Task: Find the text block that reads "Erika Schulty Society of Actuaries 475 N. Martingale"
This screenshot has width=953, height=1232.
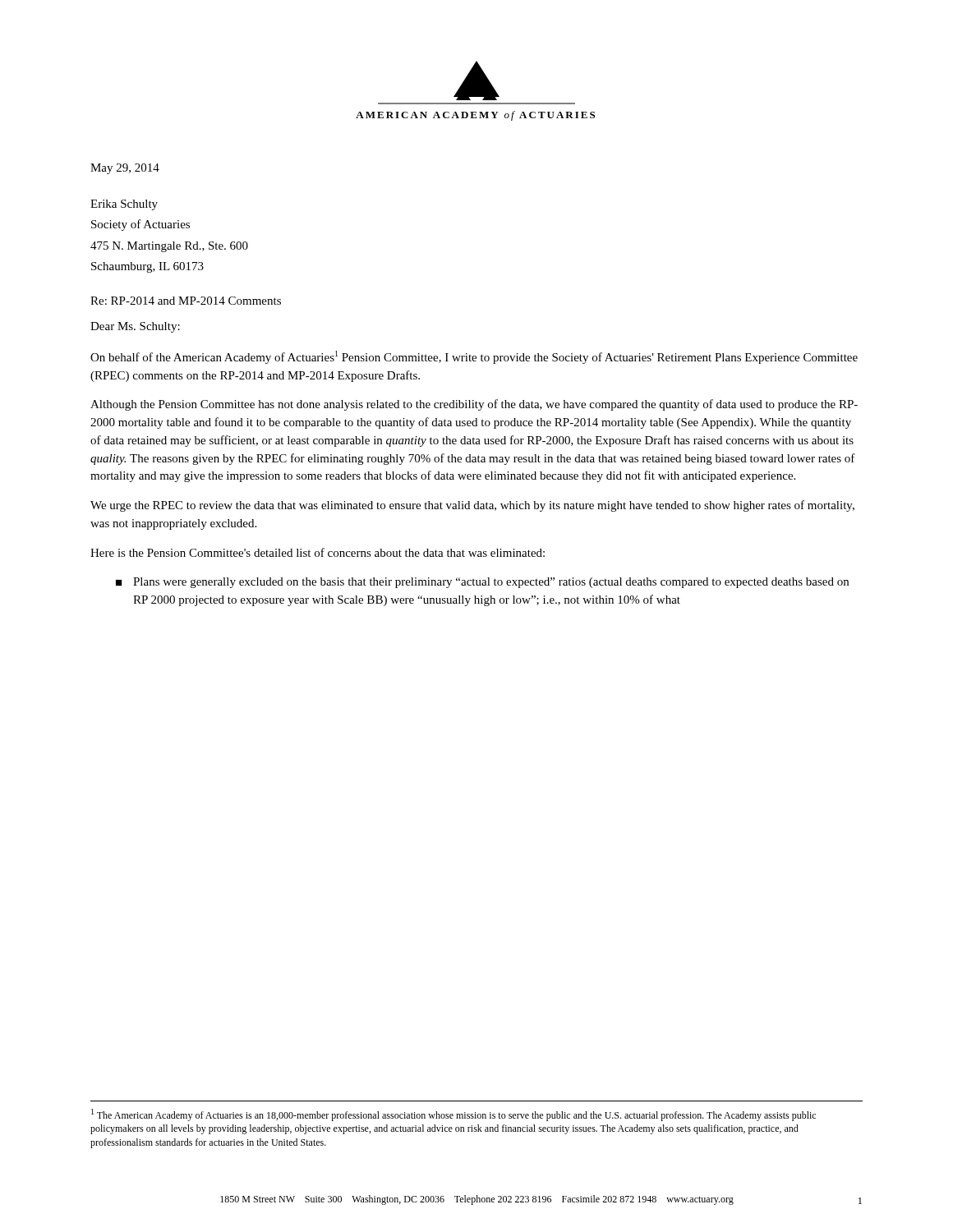Action: pos(169,235)
